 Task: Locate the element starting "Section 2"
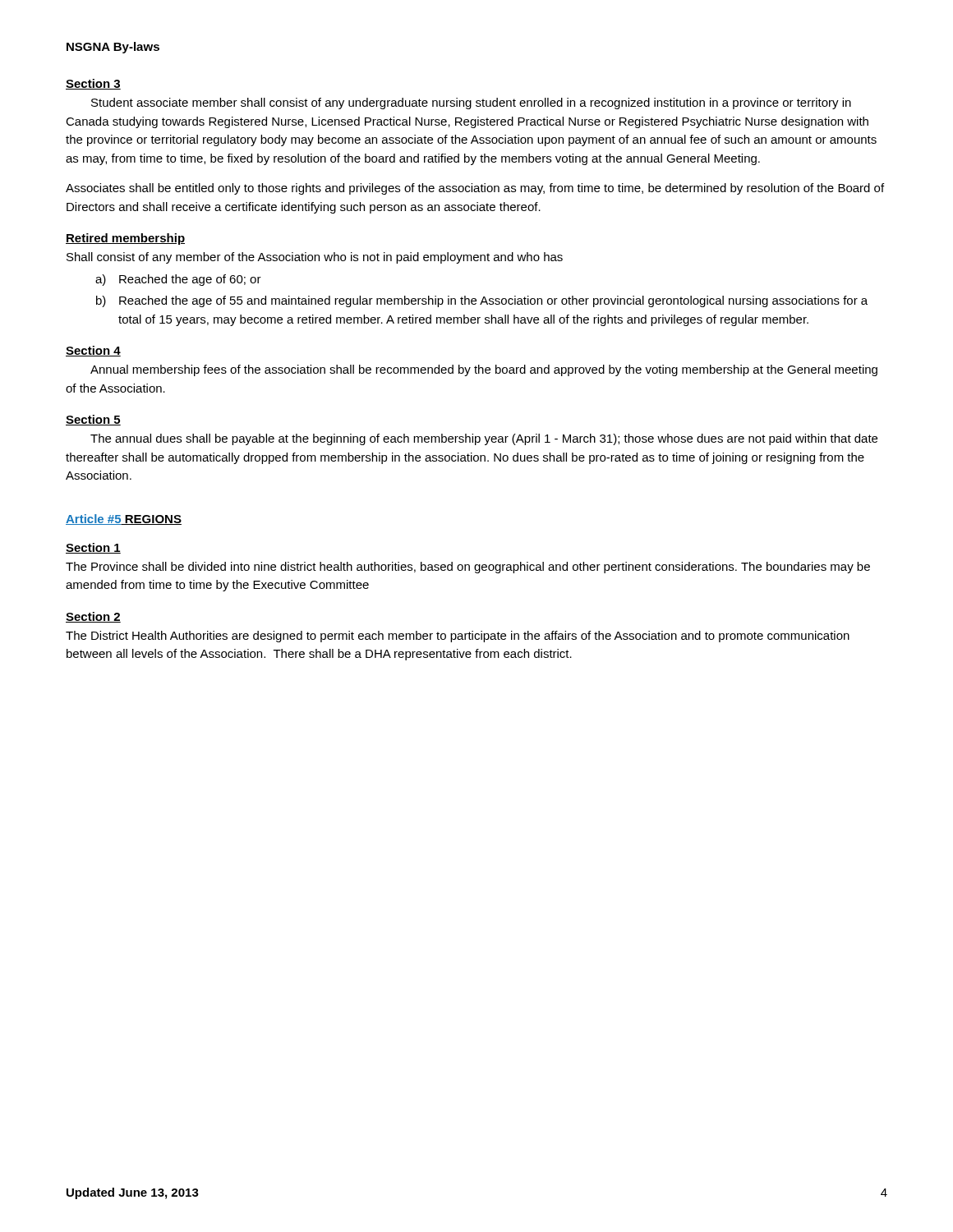pyautogui.click(x=93, y=616)
